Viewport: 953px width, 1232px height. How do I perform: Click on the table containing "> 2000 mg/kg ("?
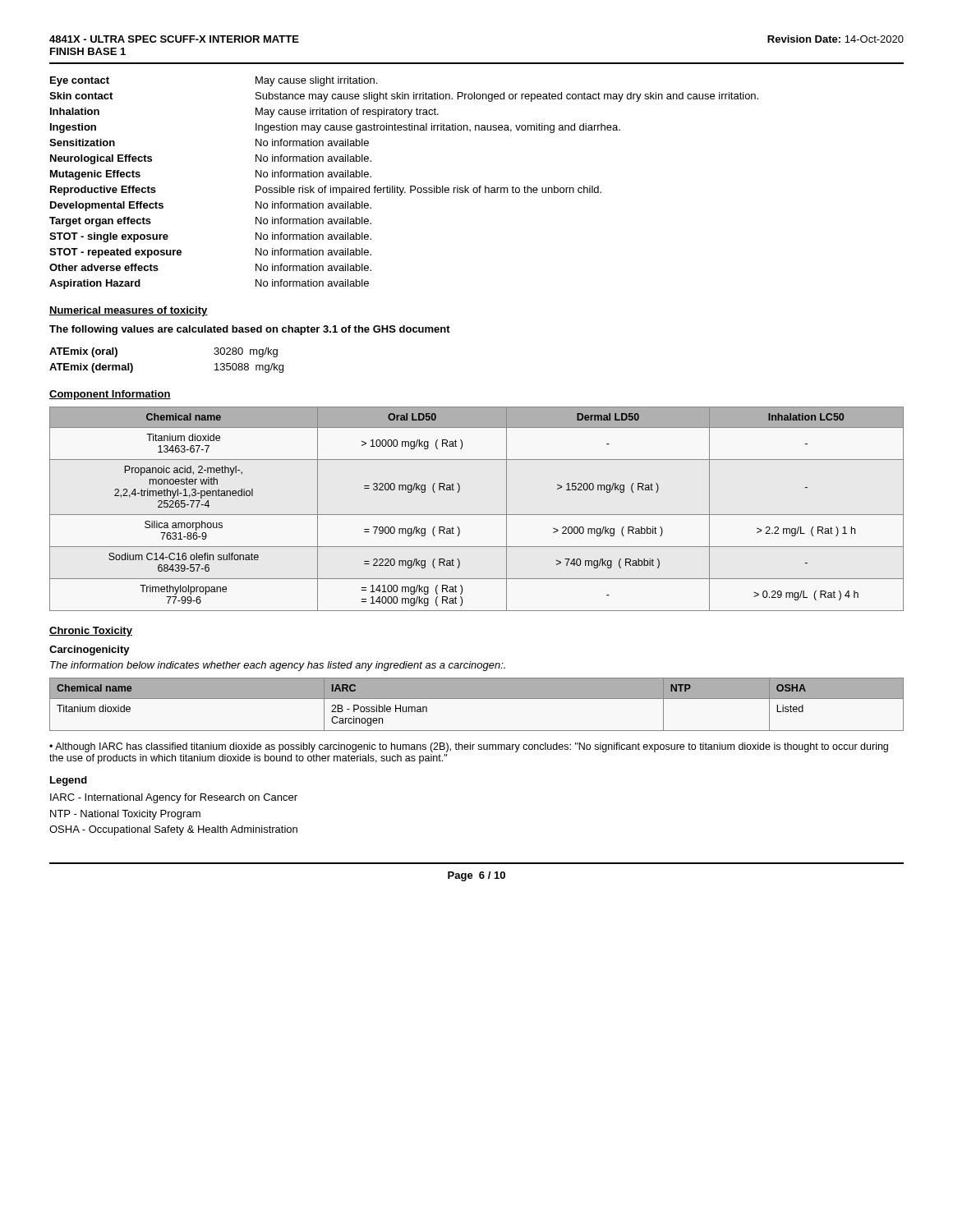point(476,509)
